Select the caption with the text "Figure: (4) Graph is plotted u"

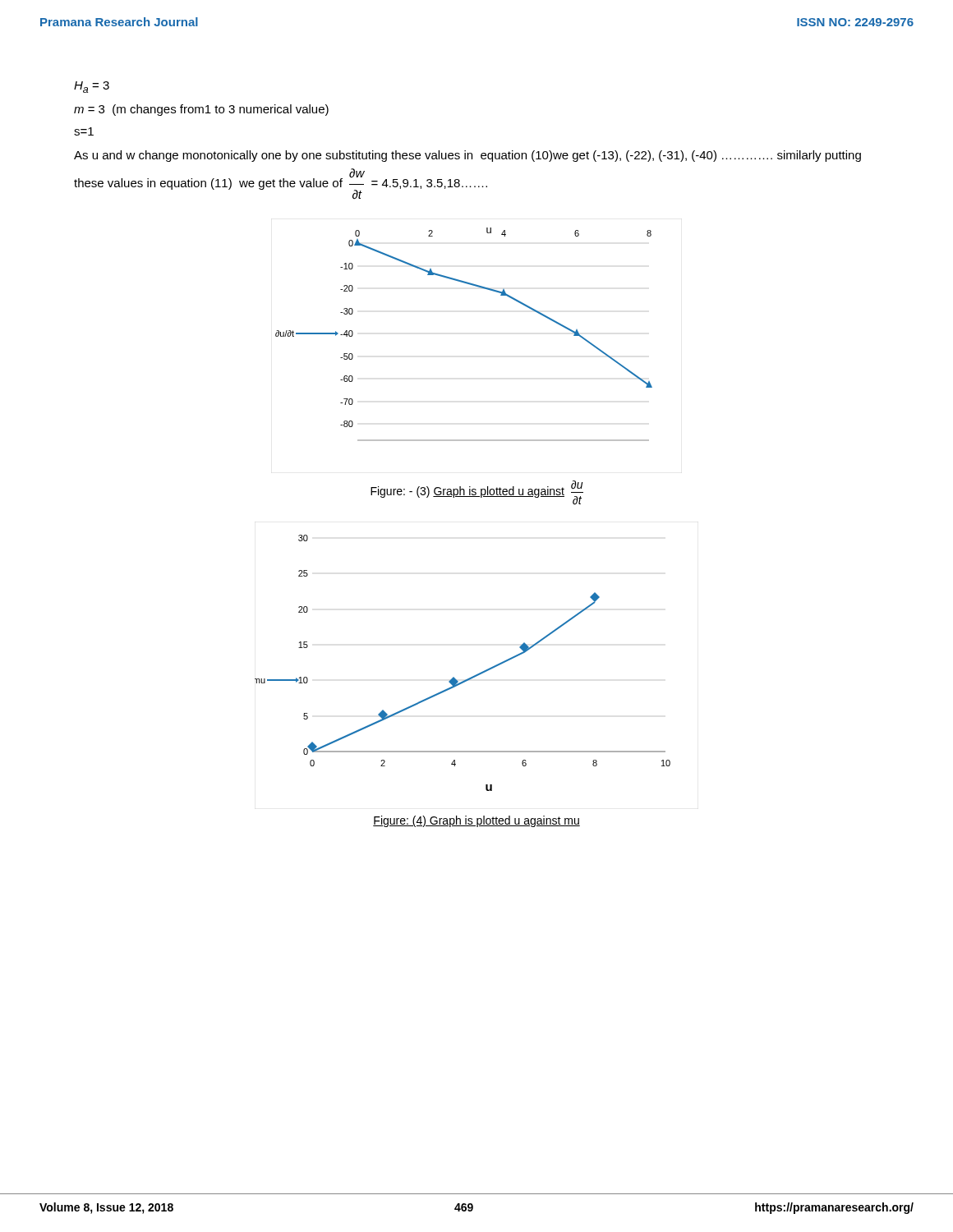pyautogui.click(x=476, y=821)
